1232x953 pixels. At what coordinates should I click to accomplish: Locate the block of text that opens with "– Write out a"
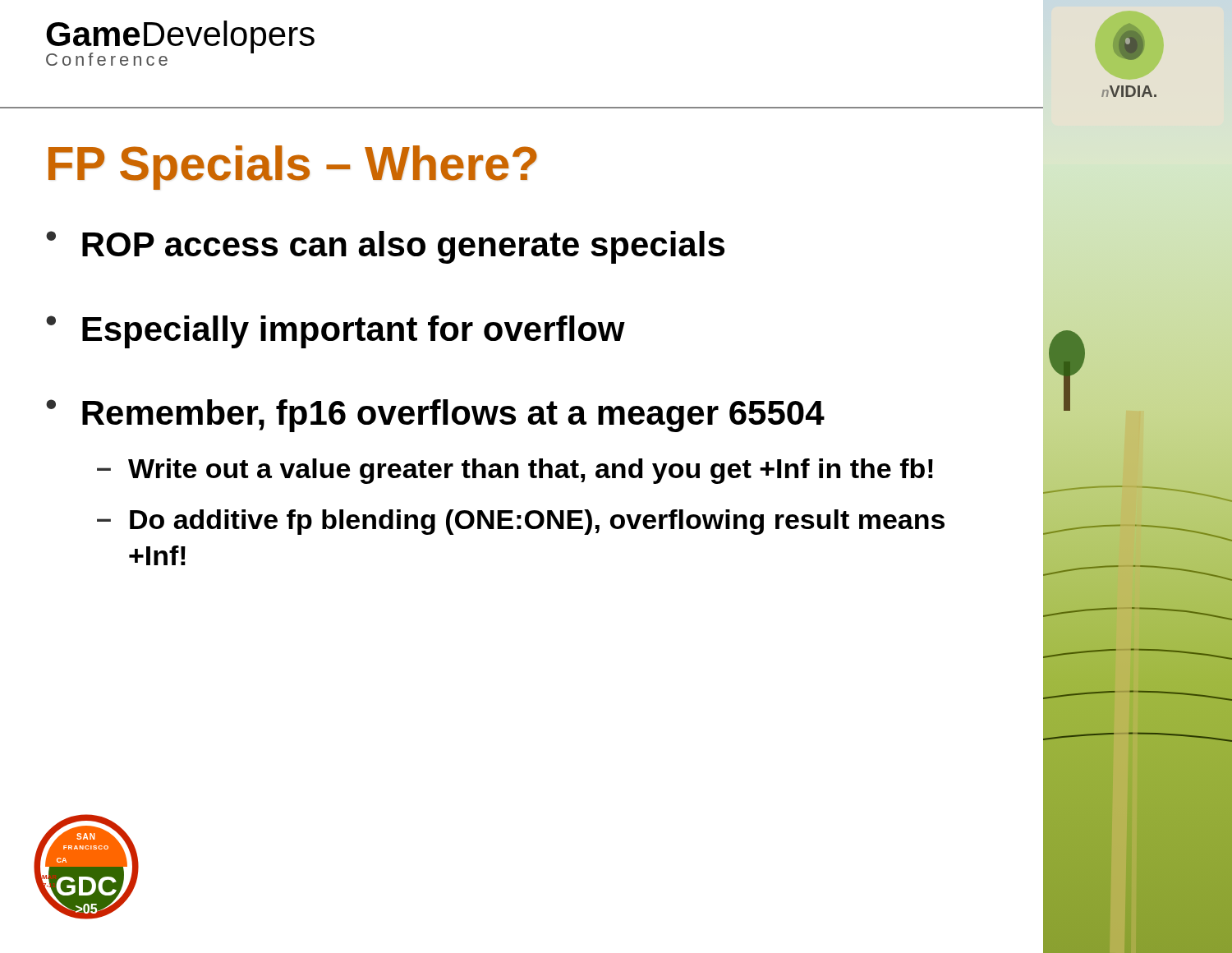(516, 468)
